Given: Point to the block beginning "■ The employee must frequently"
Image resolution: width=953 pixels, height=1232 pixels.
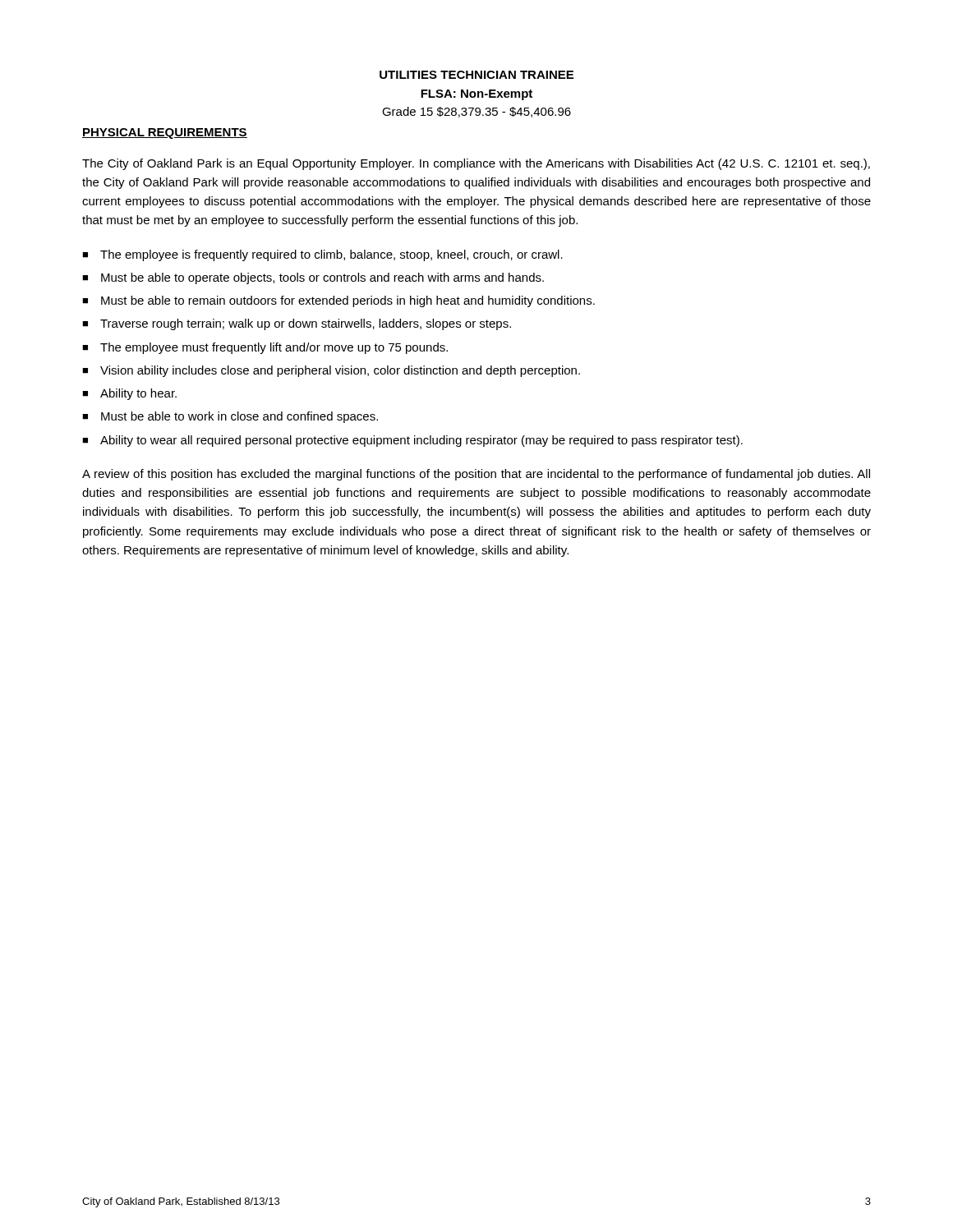Looking at the screenshot, I should [265, 348].
